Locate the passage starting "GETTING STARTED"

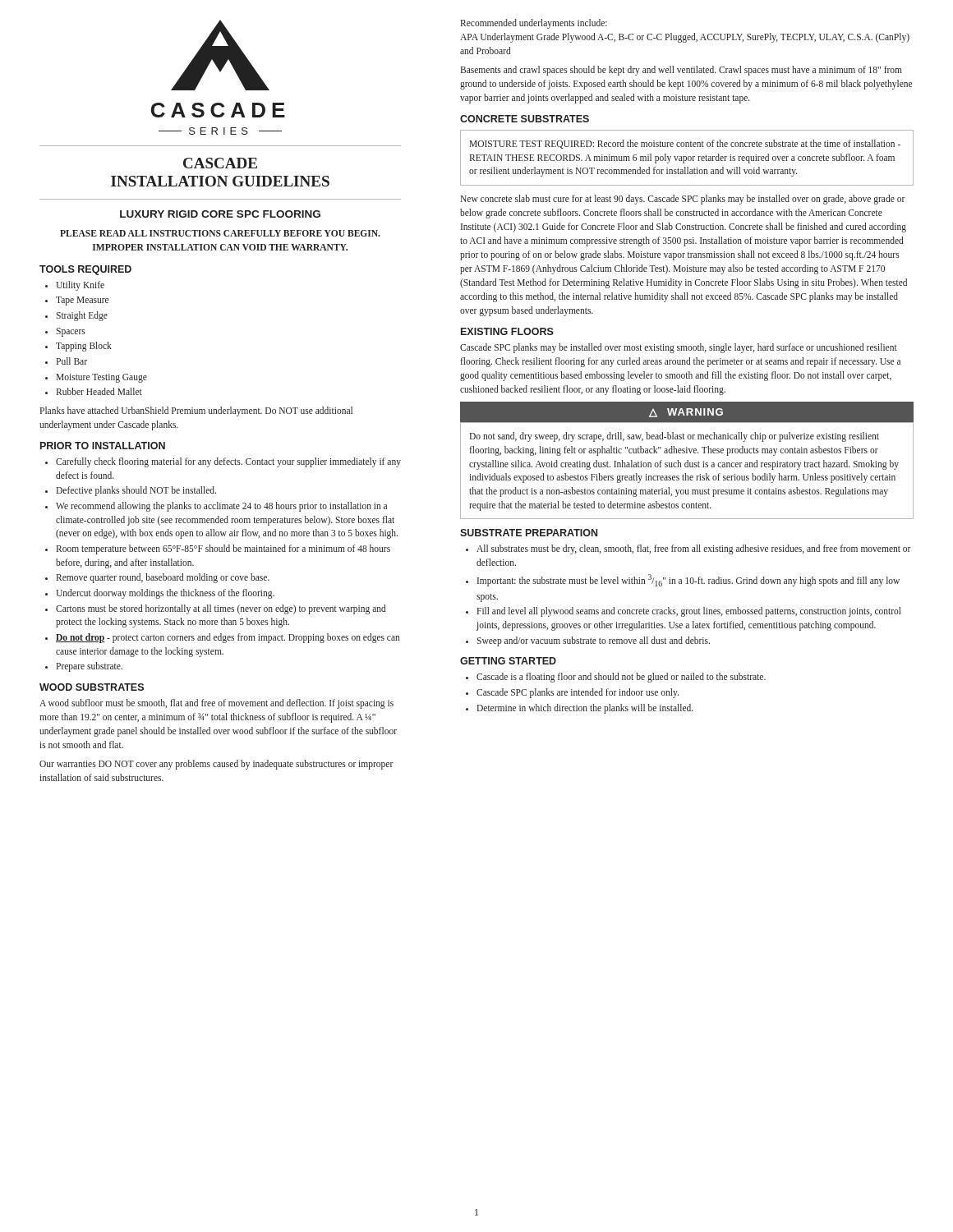click(x=508, y=661)
